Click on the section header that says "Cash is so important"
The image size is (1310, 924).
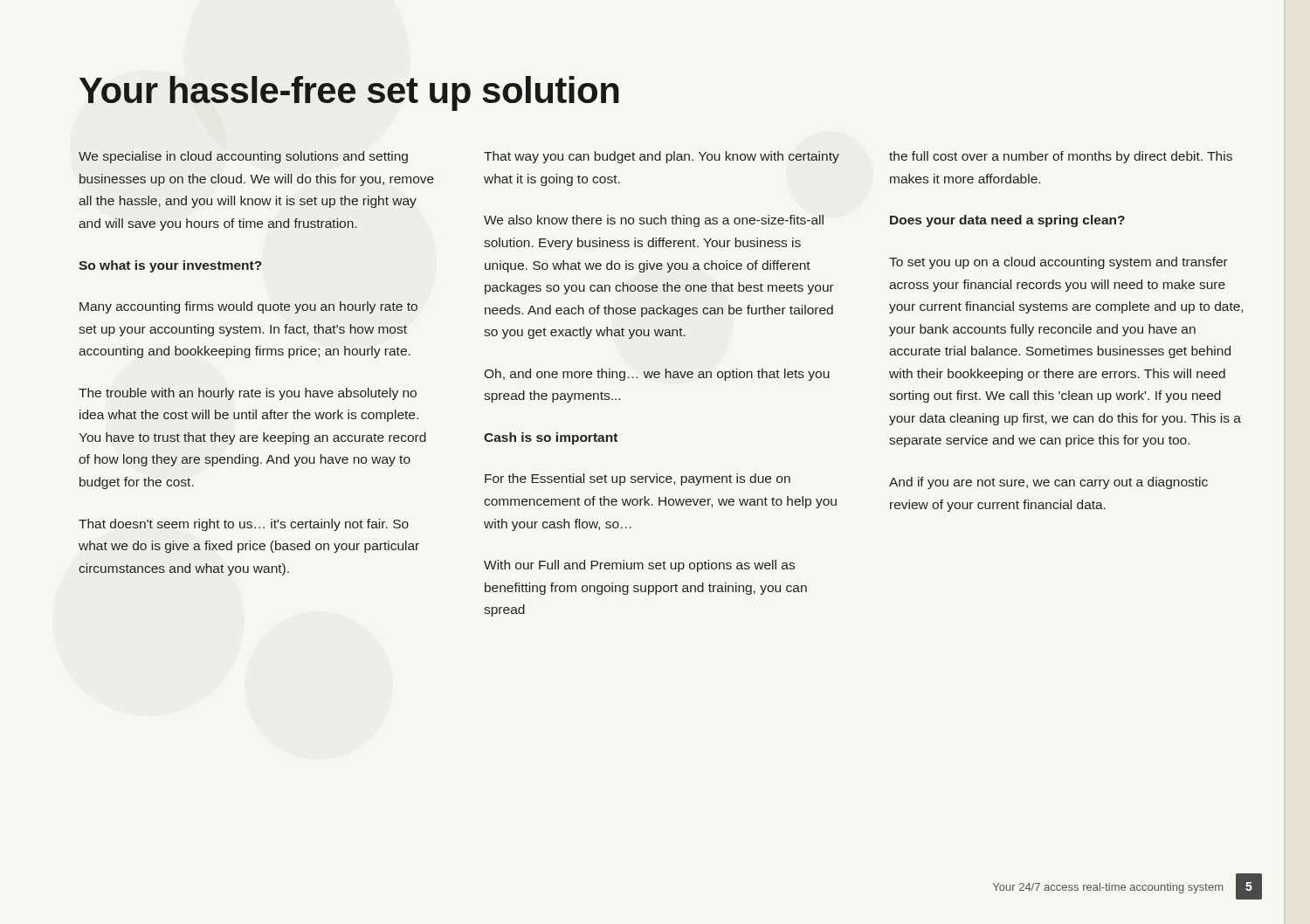tap(551, 438)
